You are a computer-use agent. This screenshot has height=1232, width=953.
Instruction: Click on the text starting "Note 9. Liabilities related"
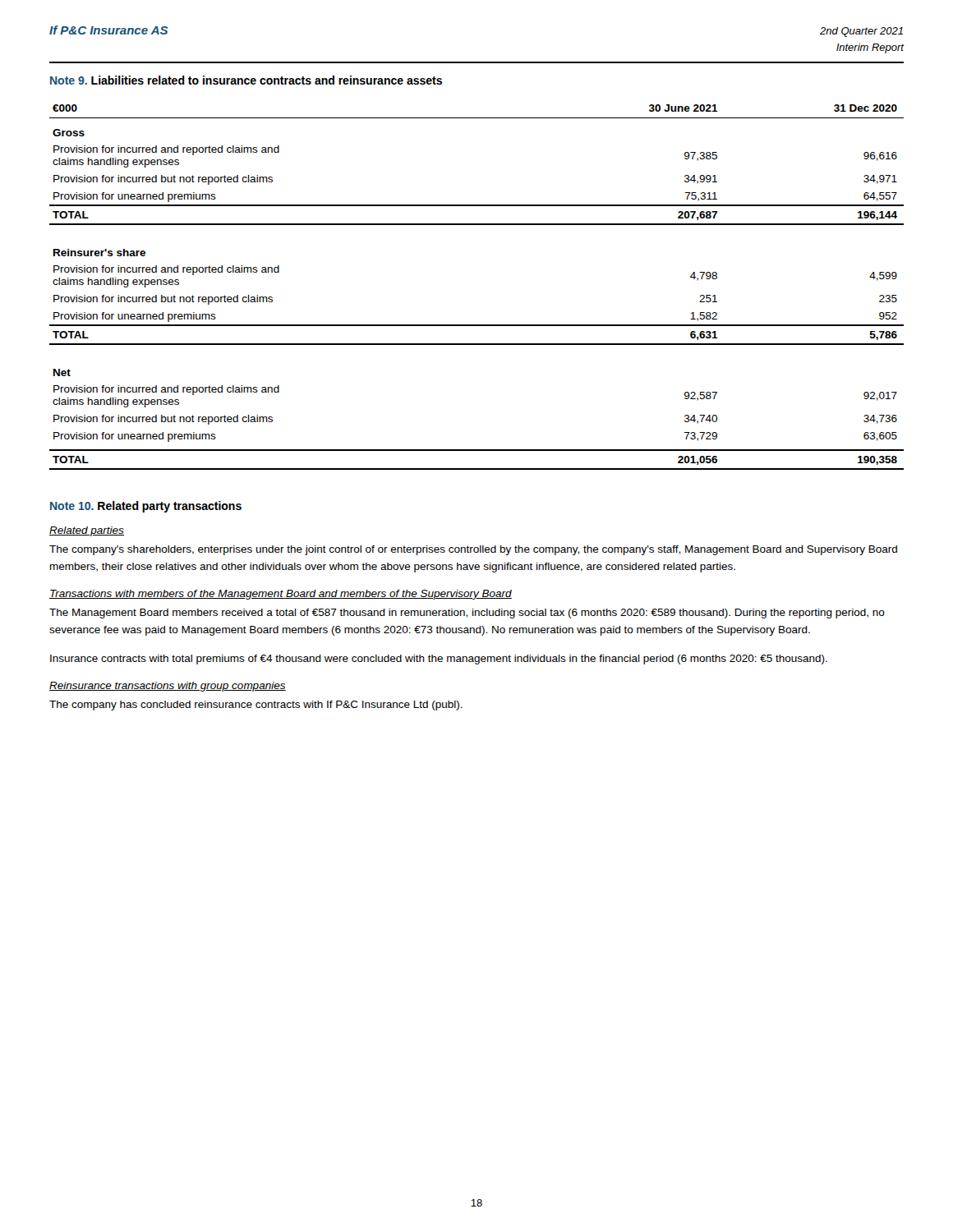click(x=246, y=81)
